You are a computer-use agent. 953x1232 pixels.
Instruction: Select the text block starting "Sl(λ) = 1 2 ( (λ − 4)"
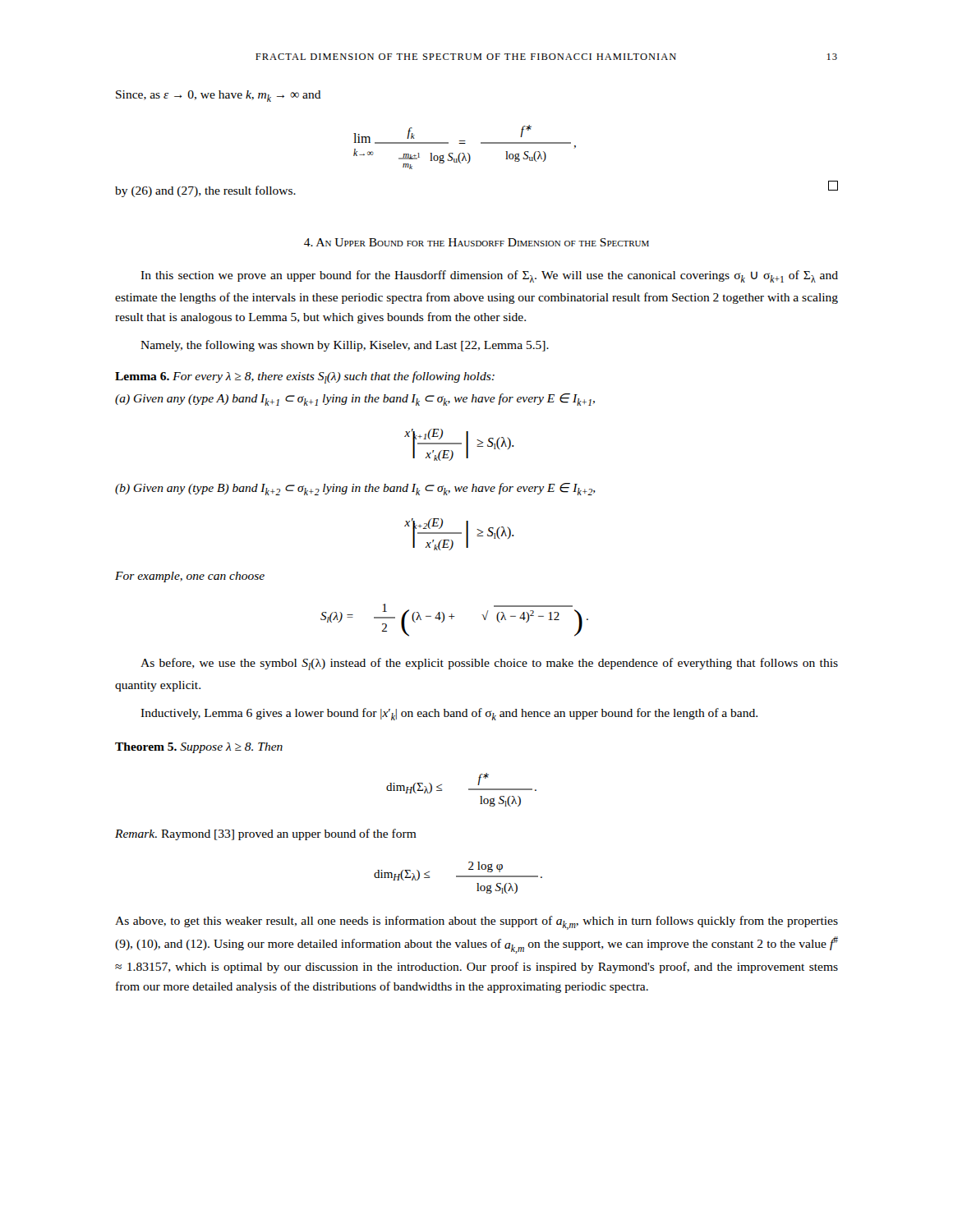(476, 618)
